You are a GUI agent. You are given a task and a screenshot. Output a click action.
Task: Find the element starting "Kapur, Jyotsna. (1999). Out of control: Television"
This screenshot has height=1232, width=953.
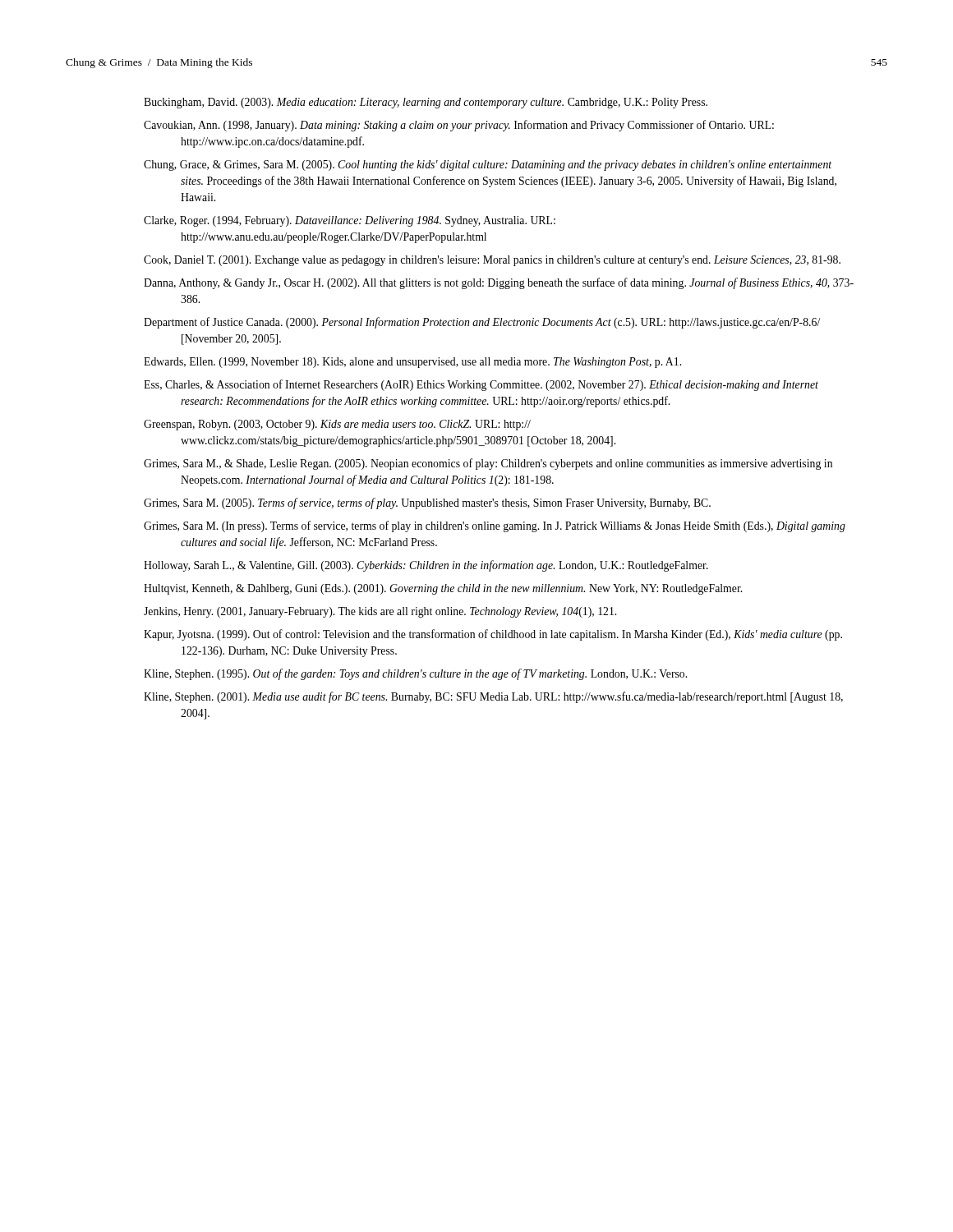[493, 643]
